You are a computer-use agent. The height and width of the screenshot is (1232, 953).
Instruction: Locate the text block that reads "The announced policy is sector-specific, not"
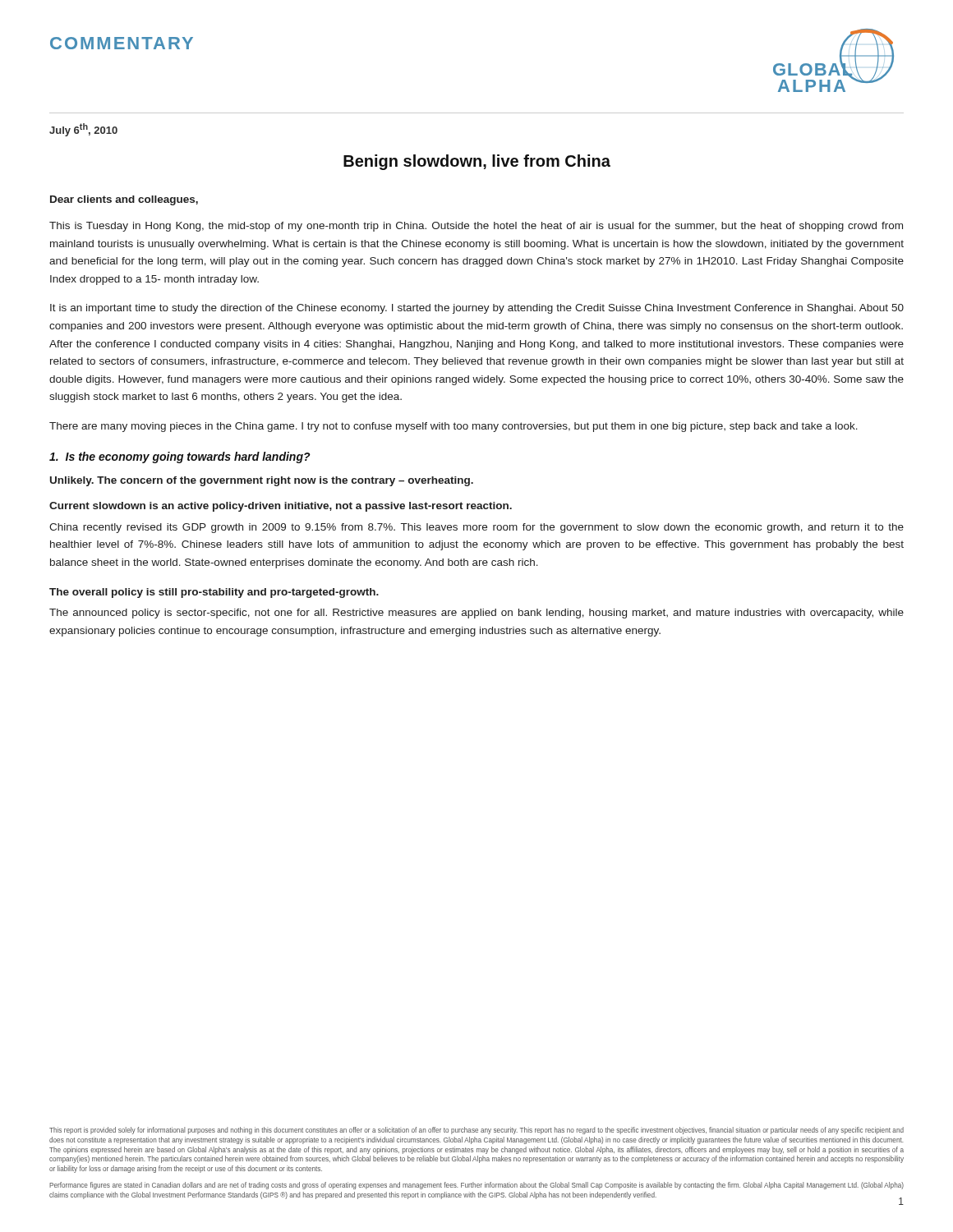(476, 621)
